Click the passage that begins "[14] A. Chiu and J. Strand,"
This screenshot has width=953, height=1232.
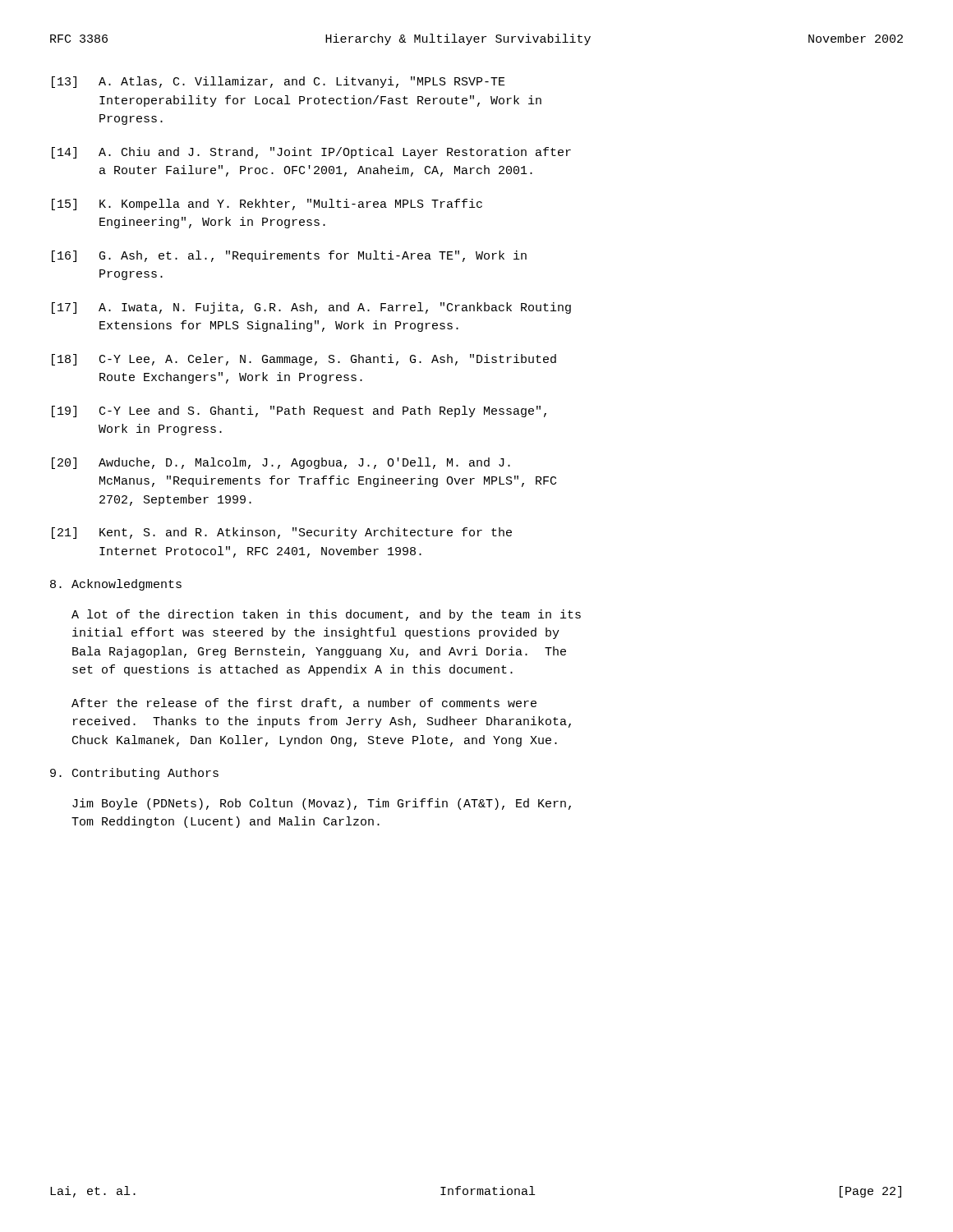coord(476,163)
